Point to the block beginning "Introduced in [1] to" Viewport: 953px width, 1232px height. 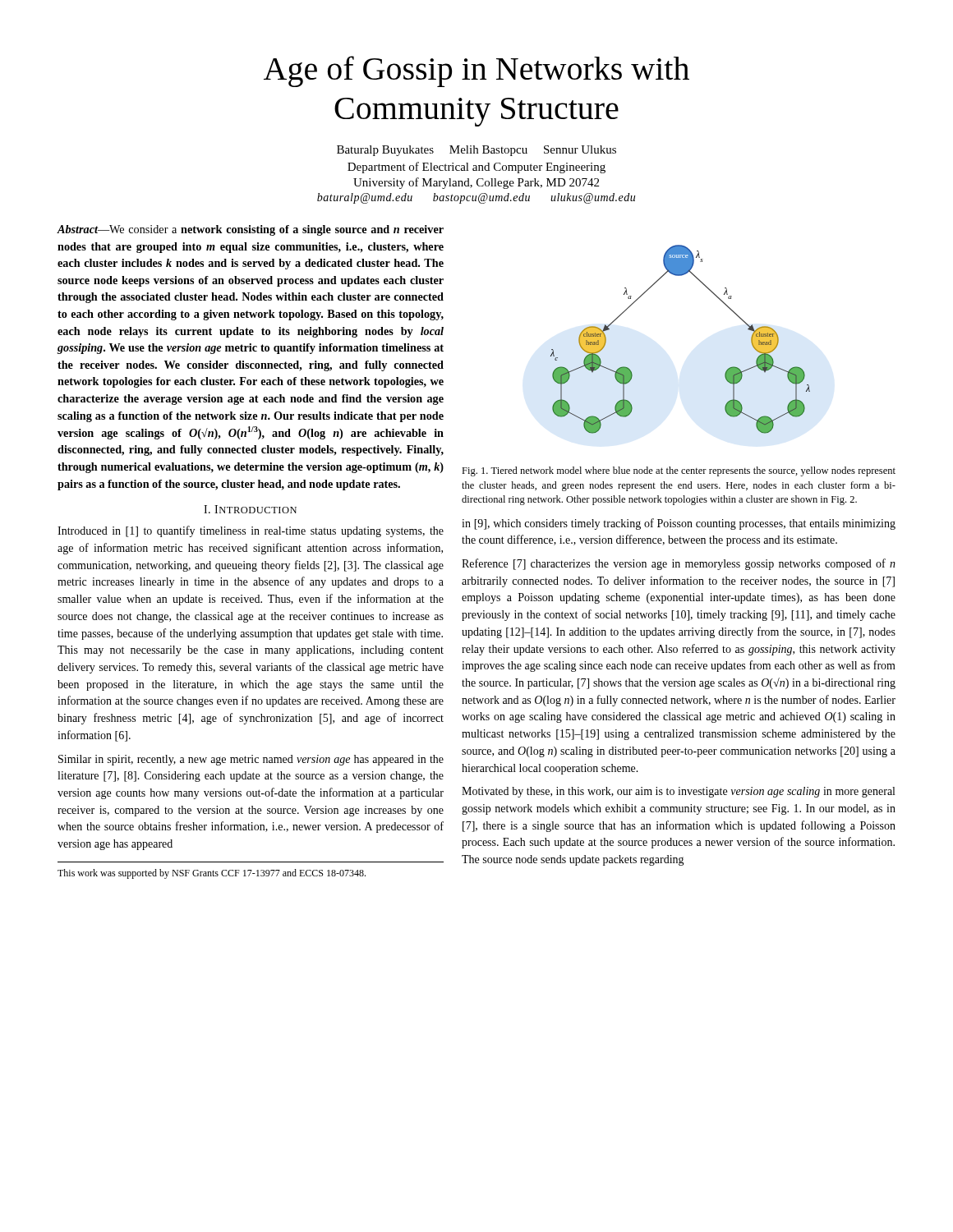251,633
